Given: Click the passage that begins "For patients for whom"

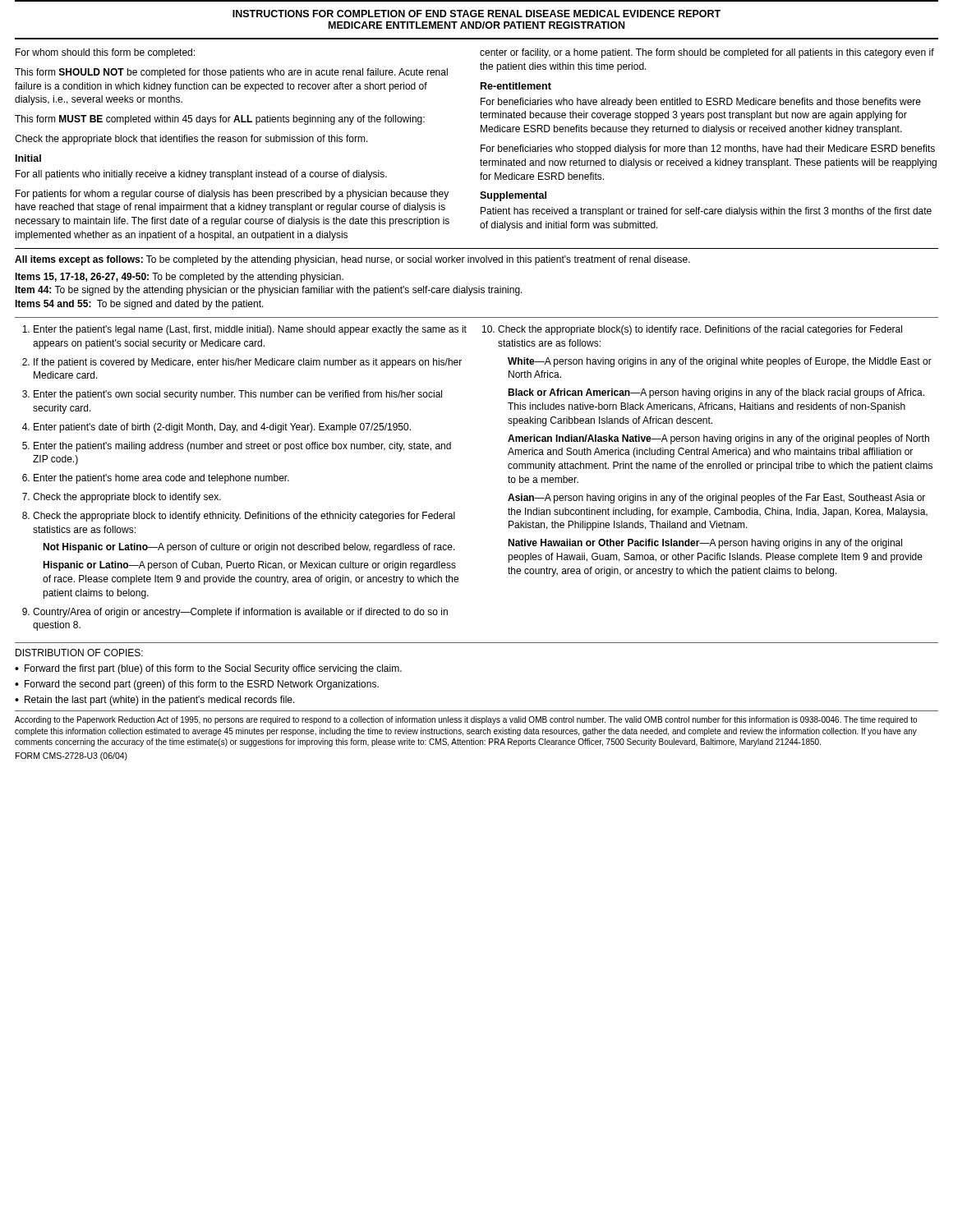Looking at the screenshot, I should (x=232, y=214).
